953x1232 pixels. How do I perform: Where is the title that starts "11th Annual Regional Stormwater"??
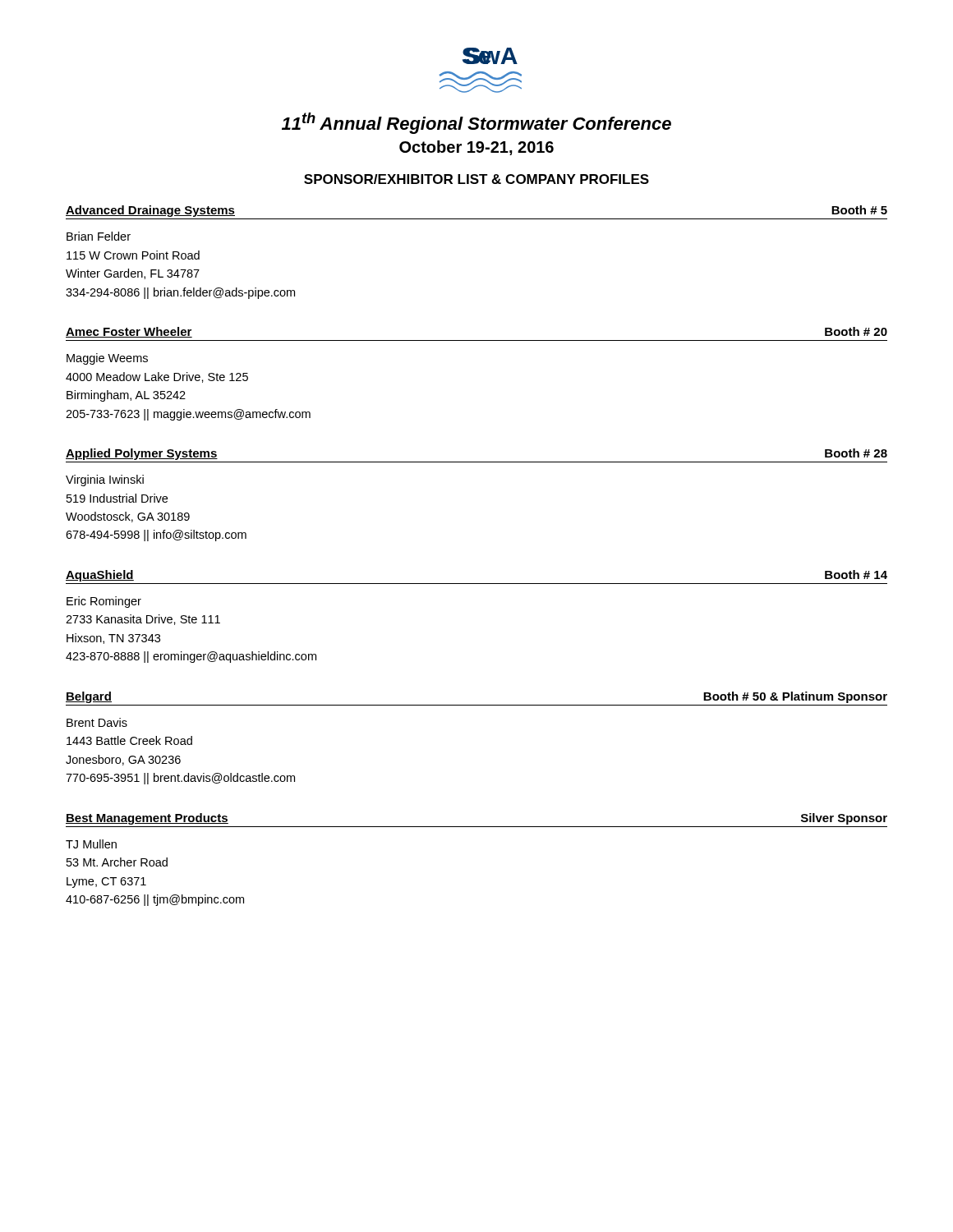tap(476, 133)
